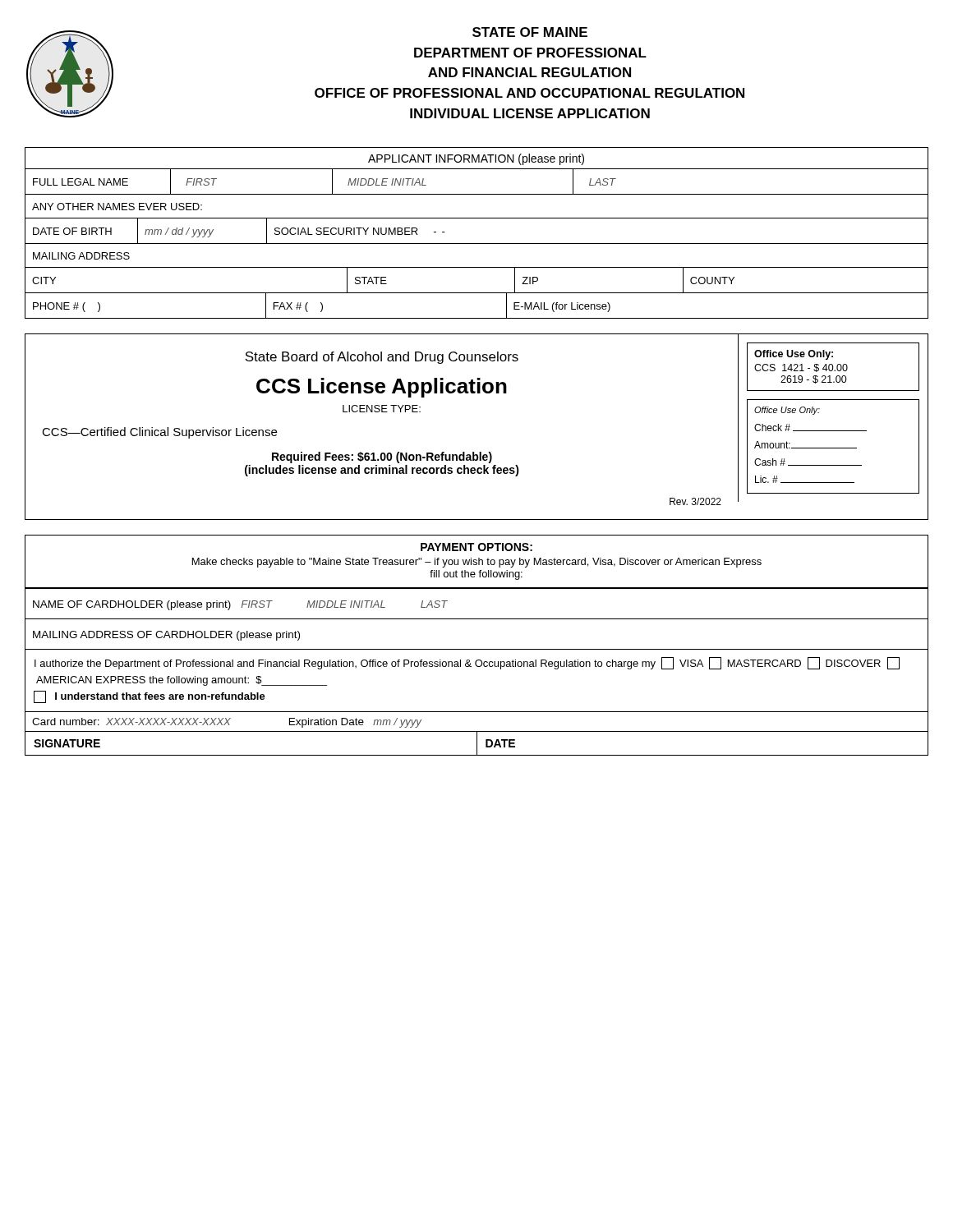Viewport: 953px width, 1232px height.
Task: Select the logo
Action: click(x=70, y=74)
